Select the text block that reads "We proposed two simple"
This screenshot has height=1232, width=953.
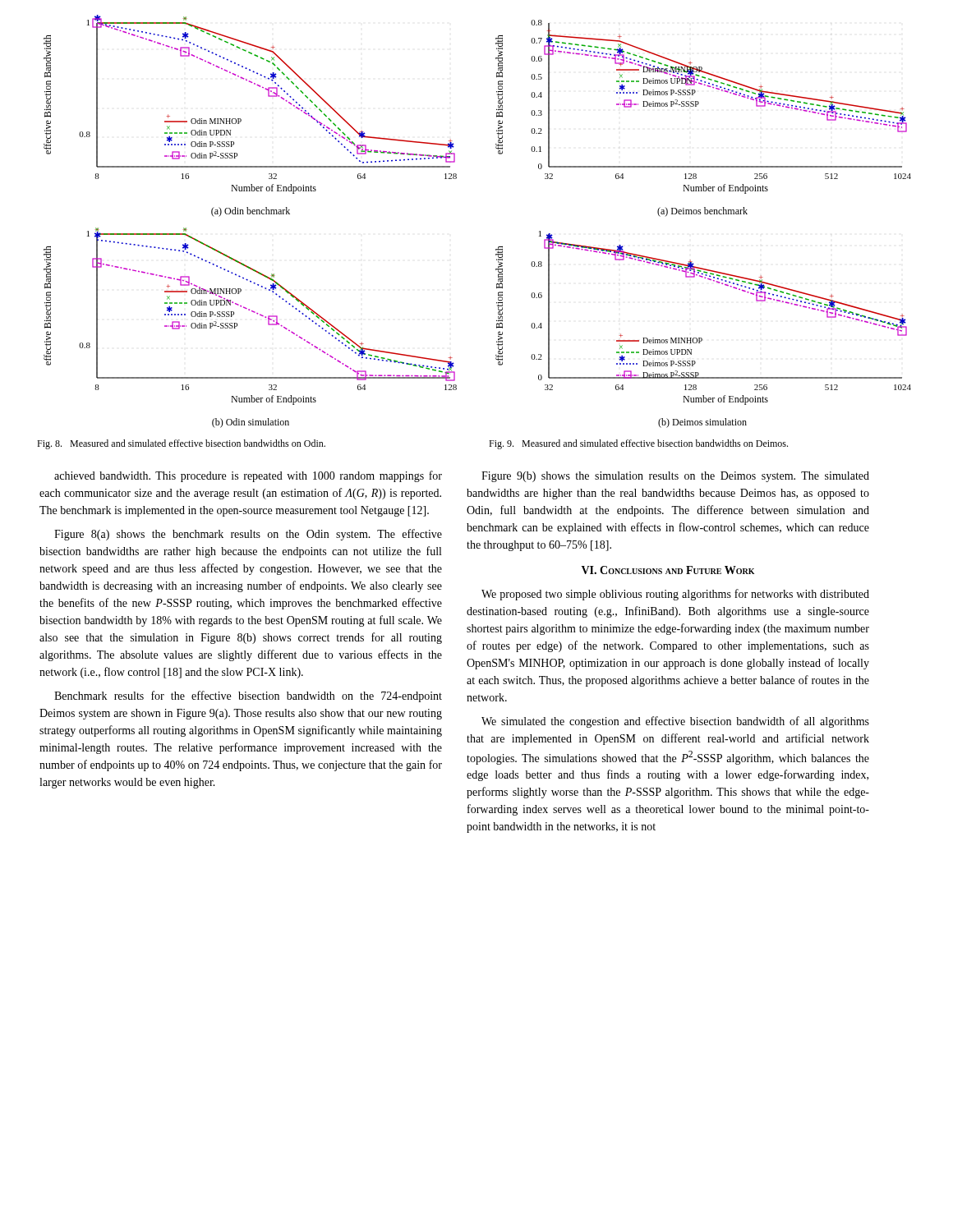(668, 646)
